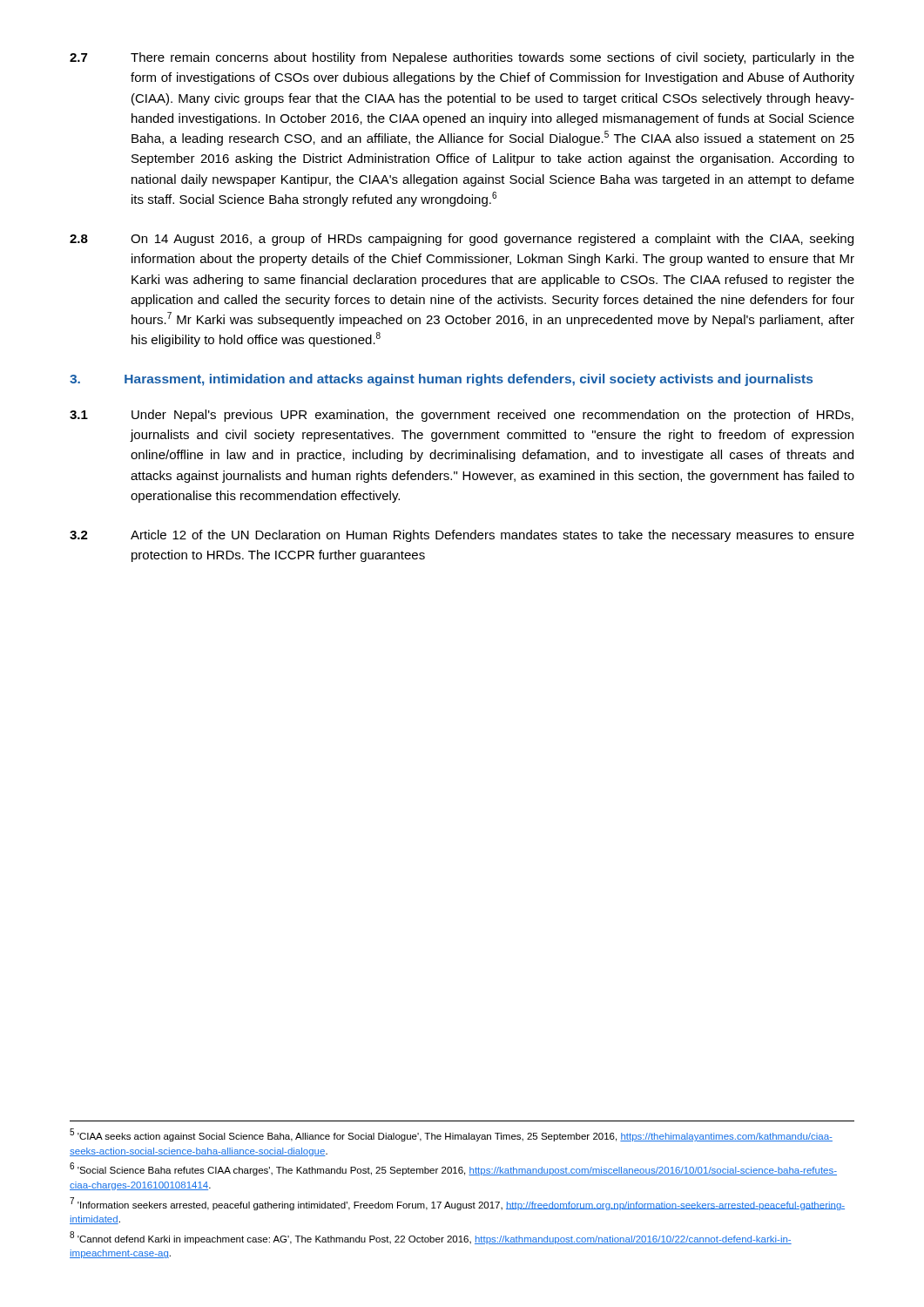Locate the text block starting "7 'Information seekers arrested, peaceful gathering intimidated', Freedom"
The image size is (924, 1307).
click(462, 1211)
